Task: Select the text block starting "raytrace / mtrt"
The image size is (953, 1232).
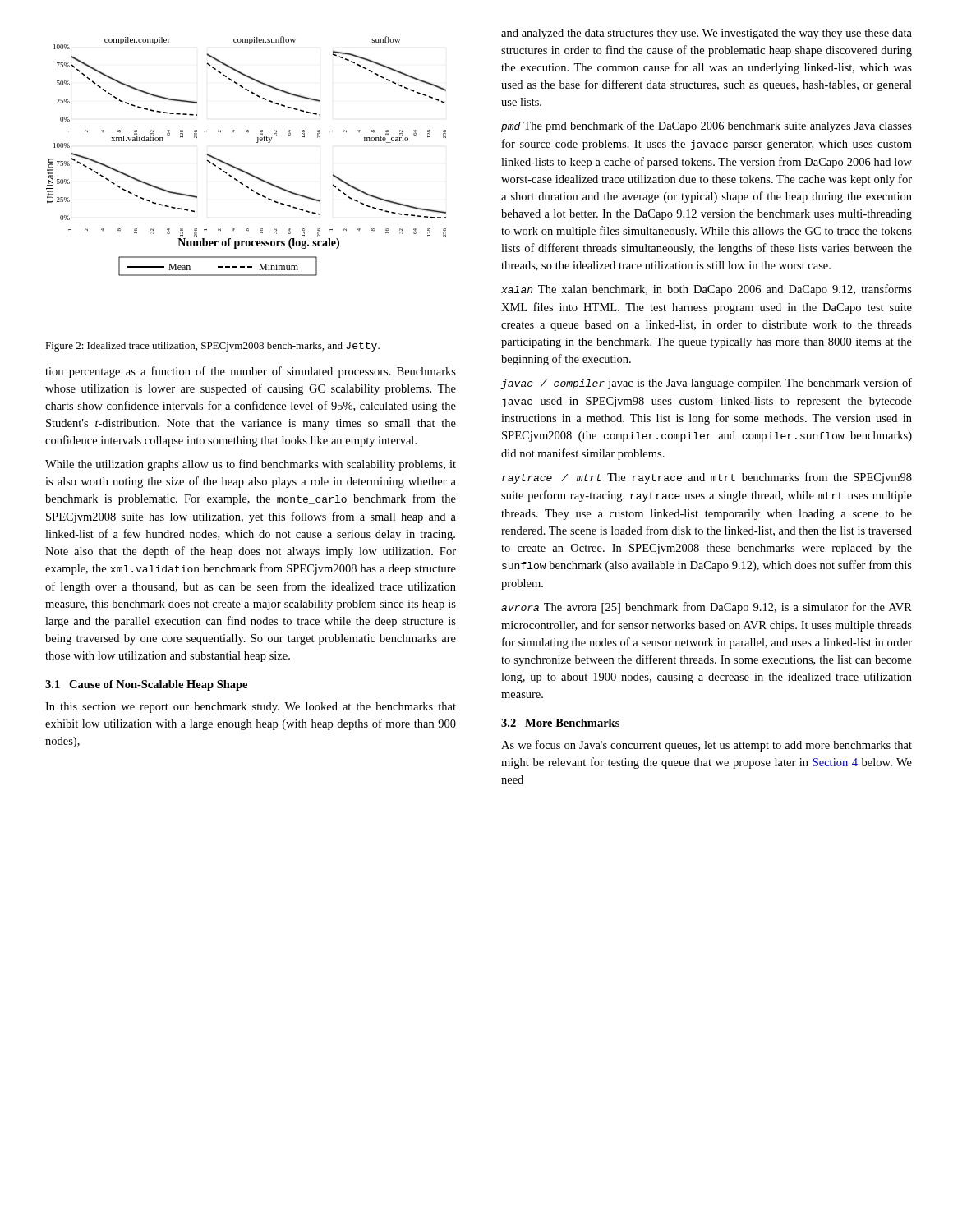Action: pyautogui.click(x=707, y=531)
